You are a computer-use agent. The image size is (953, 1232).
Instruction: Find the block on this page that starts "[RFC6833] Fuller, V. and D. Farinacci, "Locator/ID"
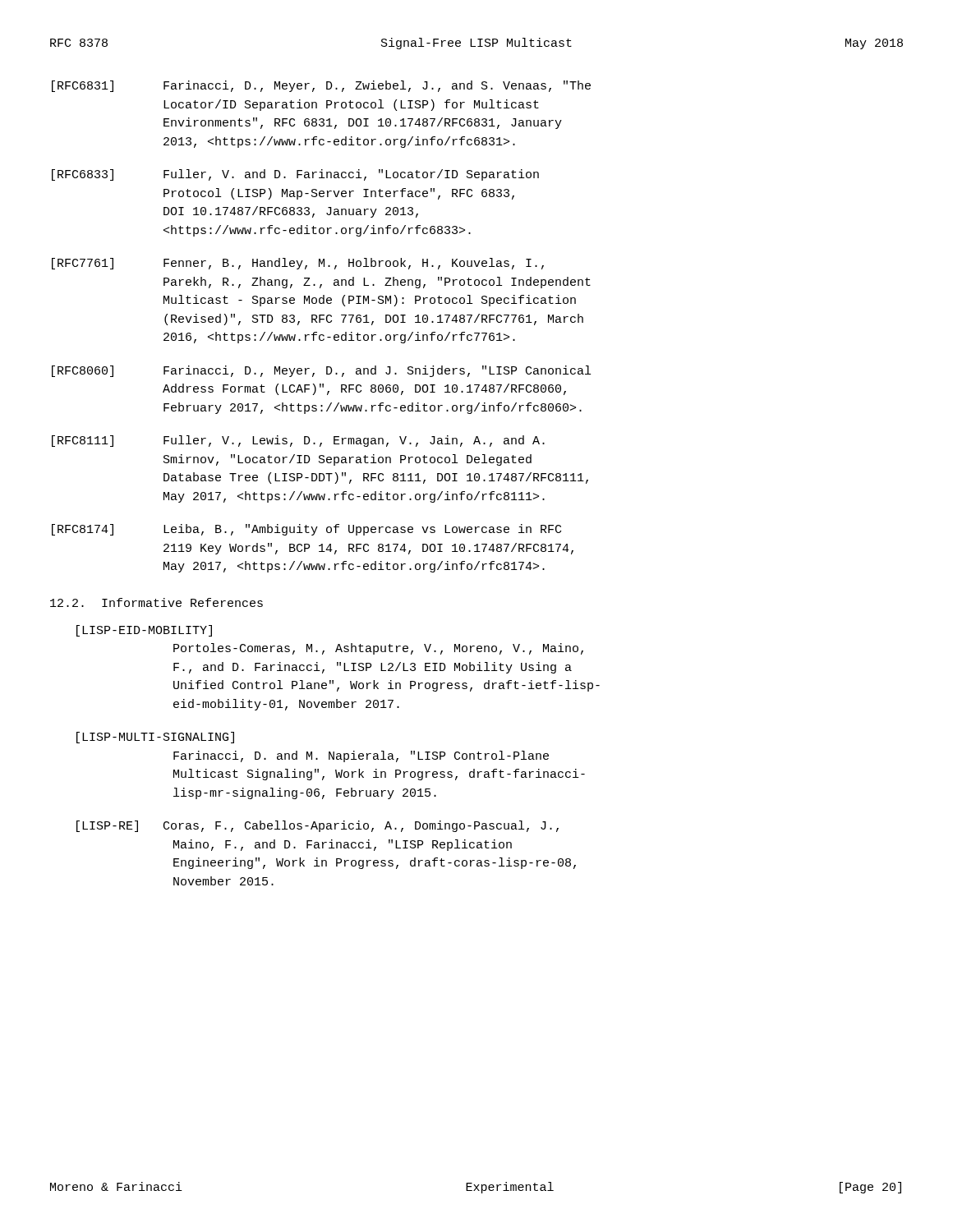[476, 204]
